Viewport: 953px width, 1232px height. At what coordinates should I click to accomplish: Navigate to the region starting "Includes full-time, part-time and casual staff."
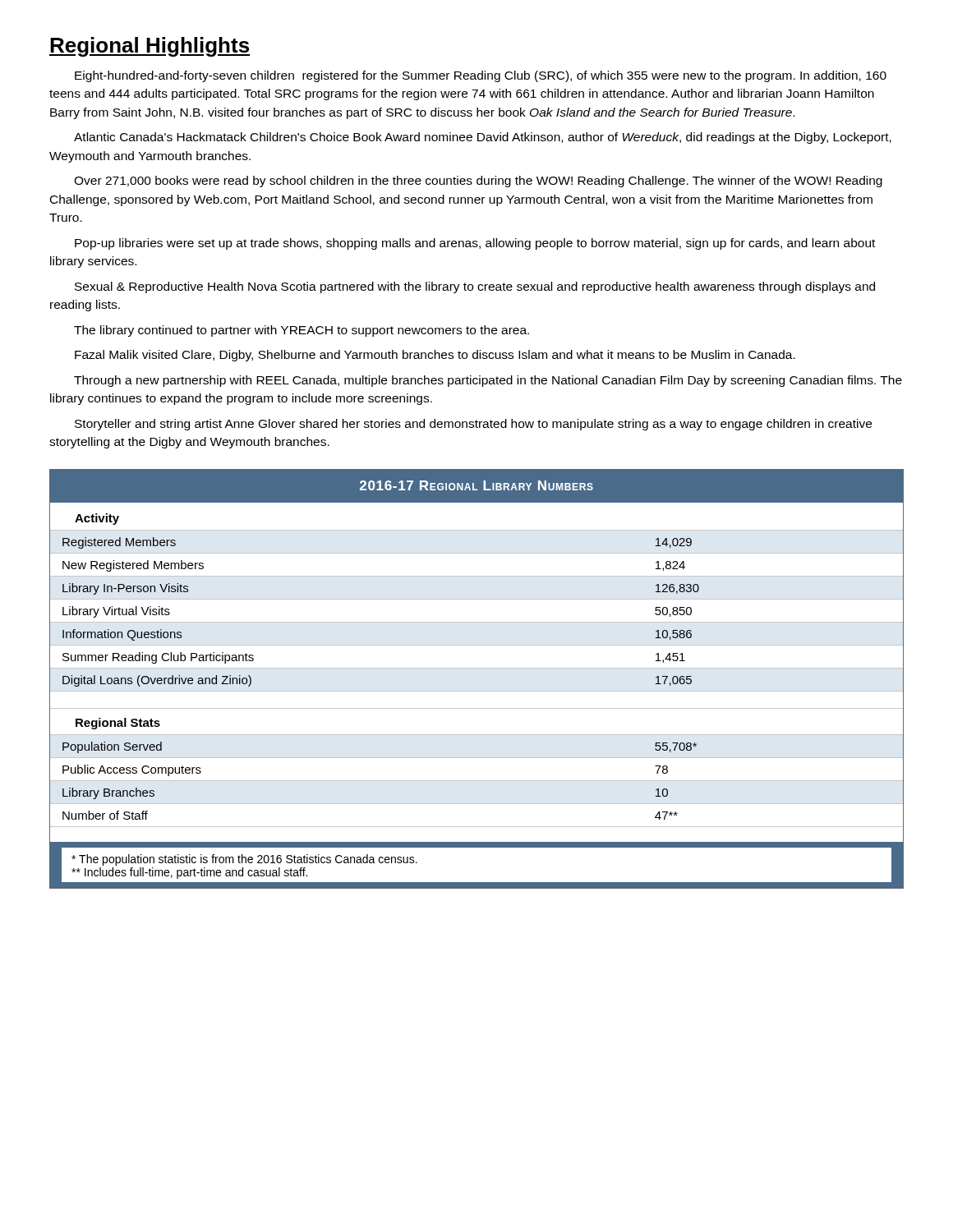coord(190,873)
